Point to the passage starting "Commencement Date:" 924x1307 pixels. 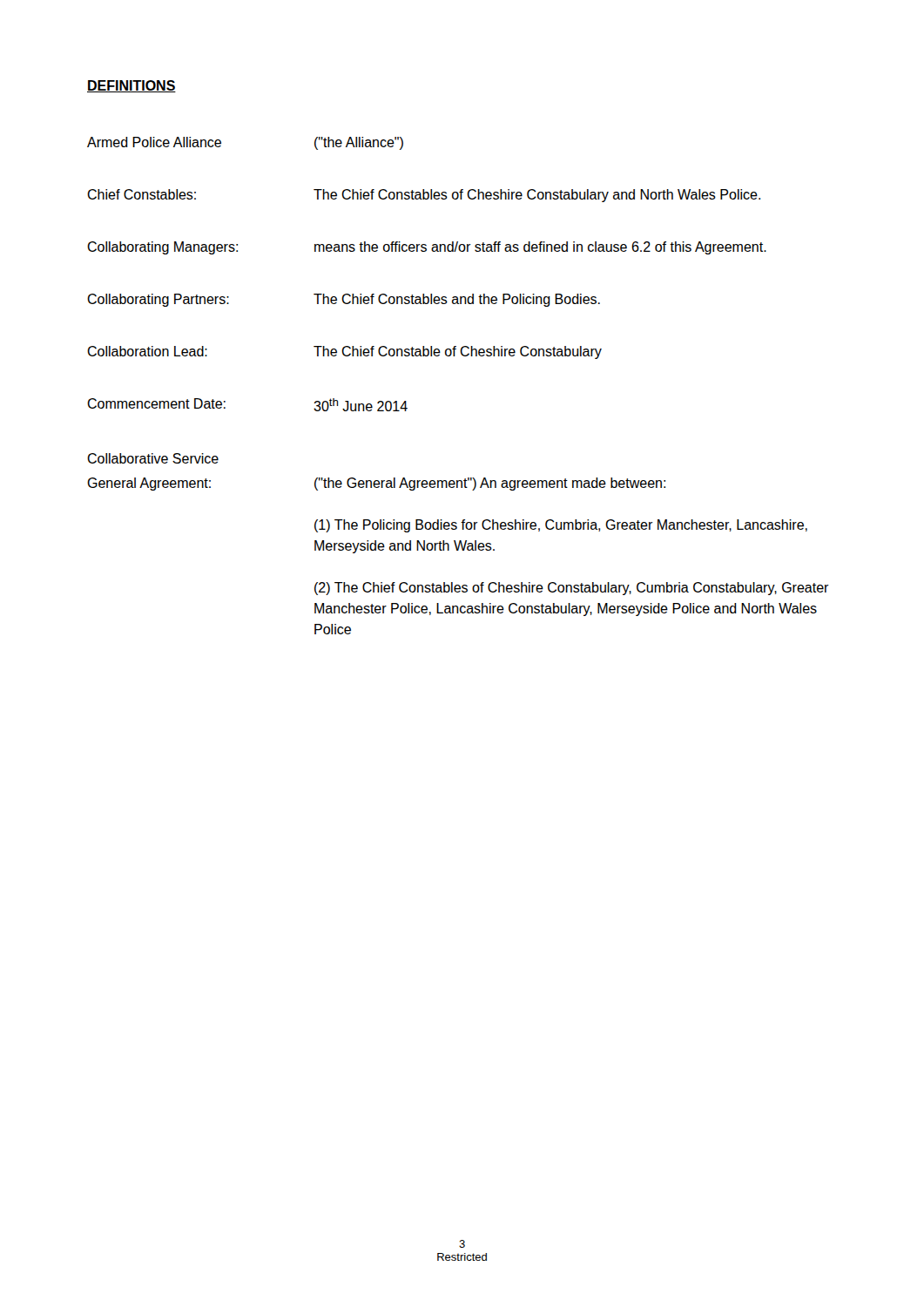pyautogui.click(x=157, y=404)
